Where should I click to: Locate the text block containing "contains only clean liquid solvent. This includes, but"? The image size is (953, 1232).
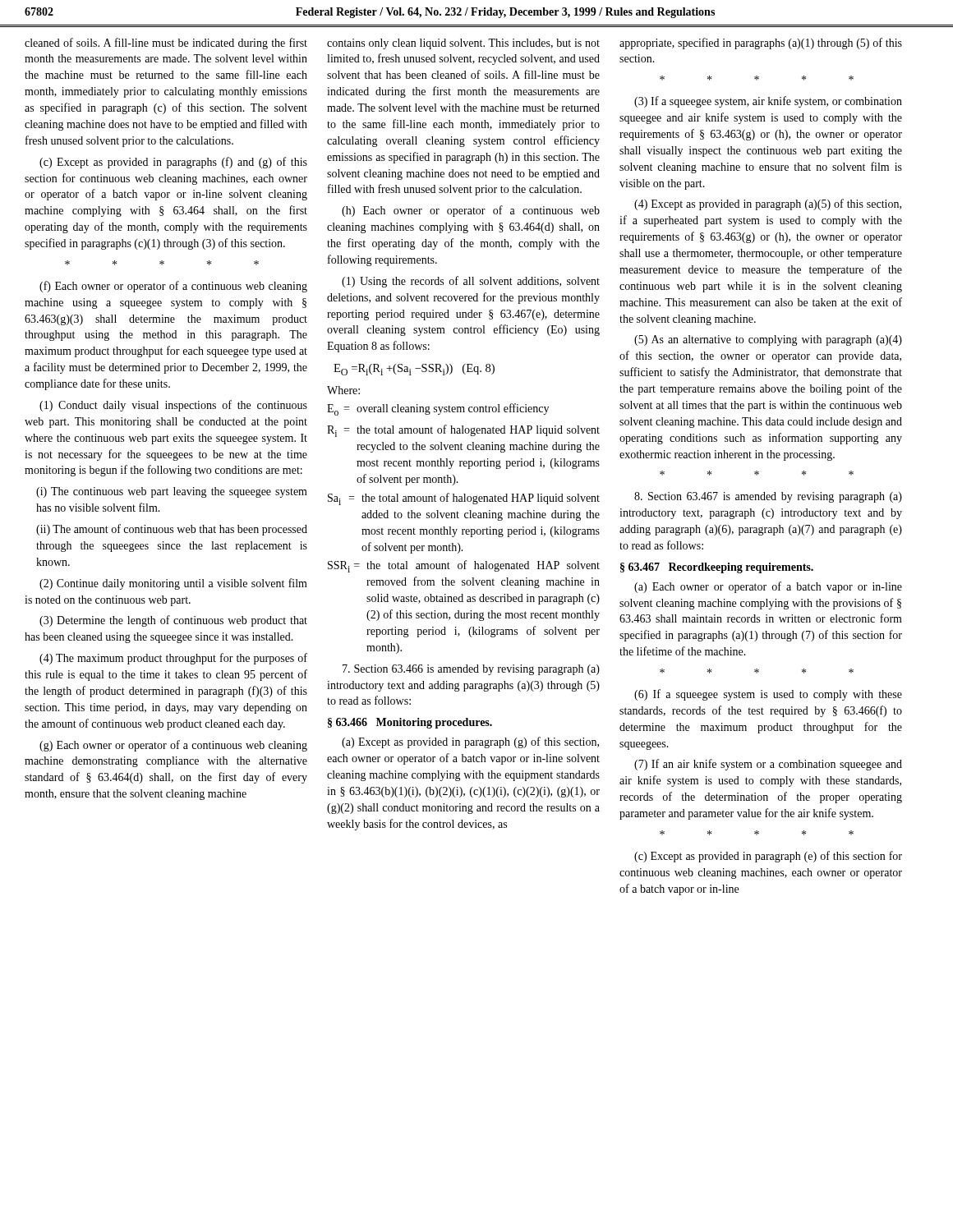(x=463, y=195)
